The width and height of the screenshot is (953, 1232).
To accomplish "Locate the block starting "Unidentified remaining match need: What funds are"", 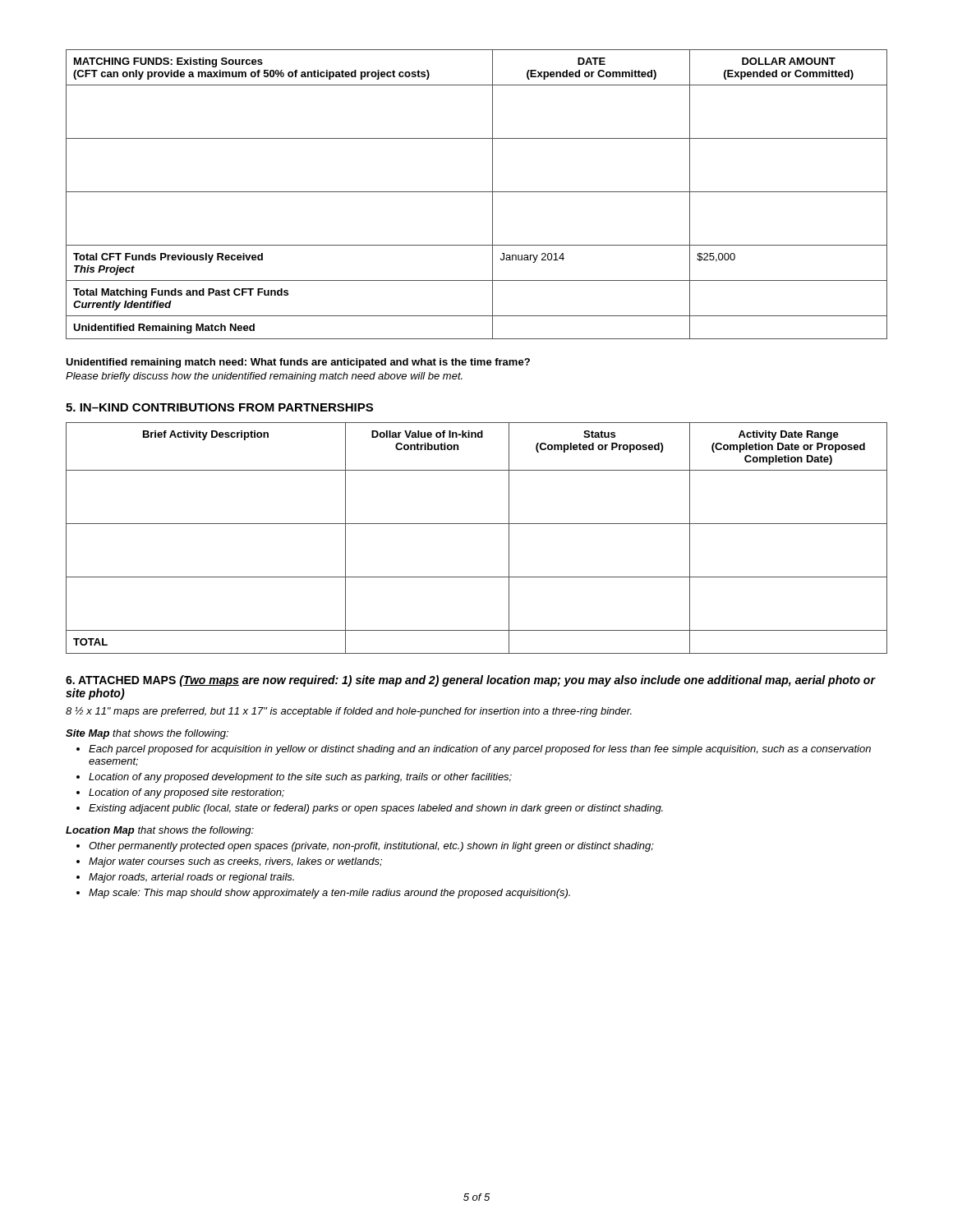I will click(298, 362).
